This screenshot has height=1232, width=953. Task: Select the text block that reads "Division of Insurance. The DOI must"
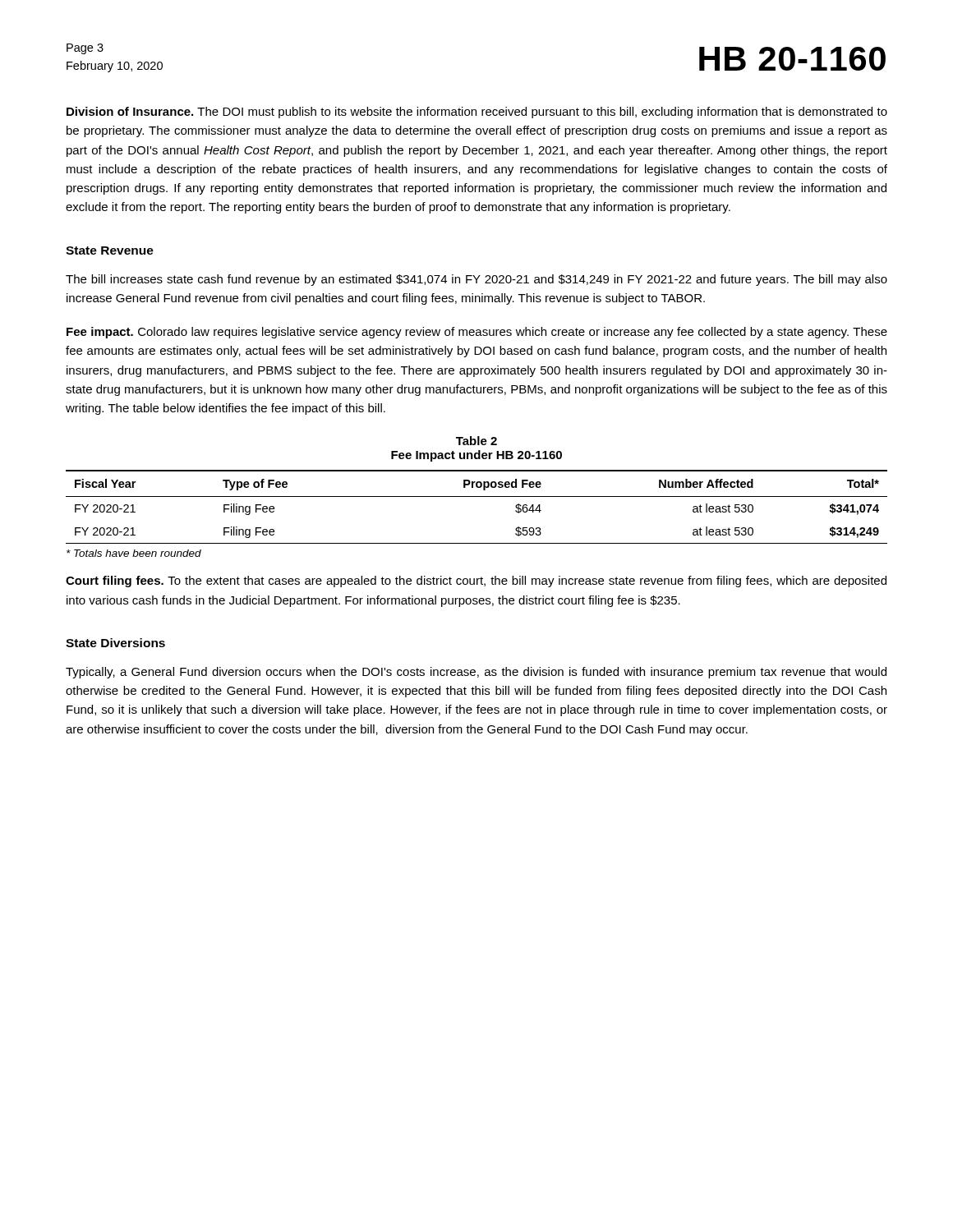coord(476,159)
